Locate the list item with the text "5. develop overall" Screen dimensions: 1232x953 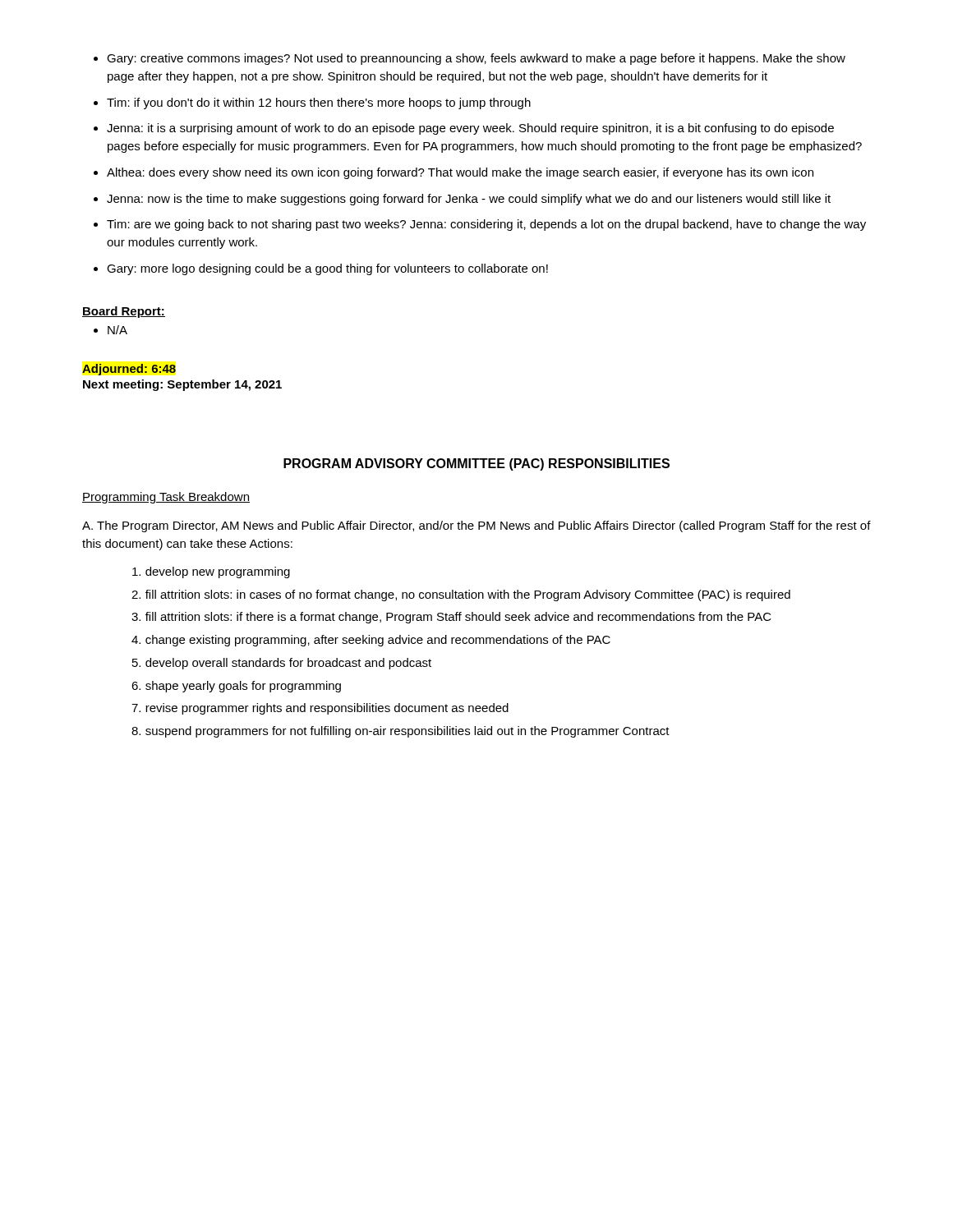click(281, 662)
